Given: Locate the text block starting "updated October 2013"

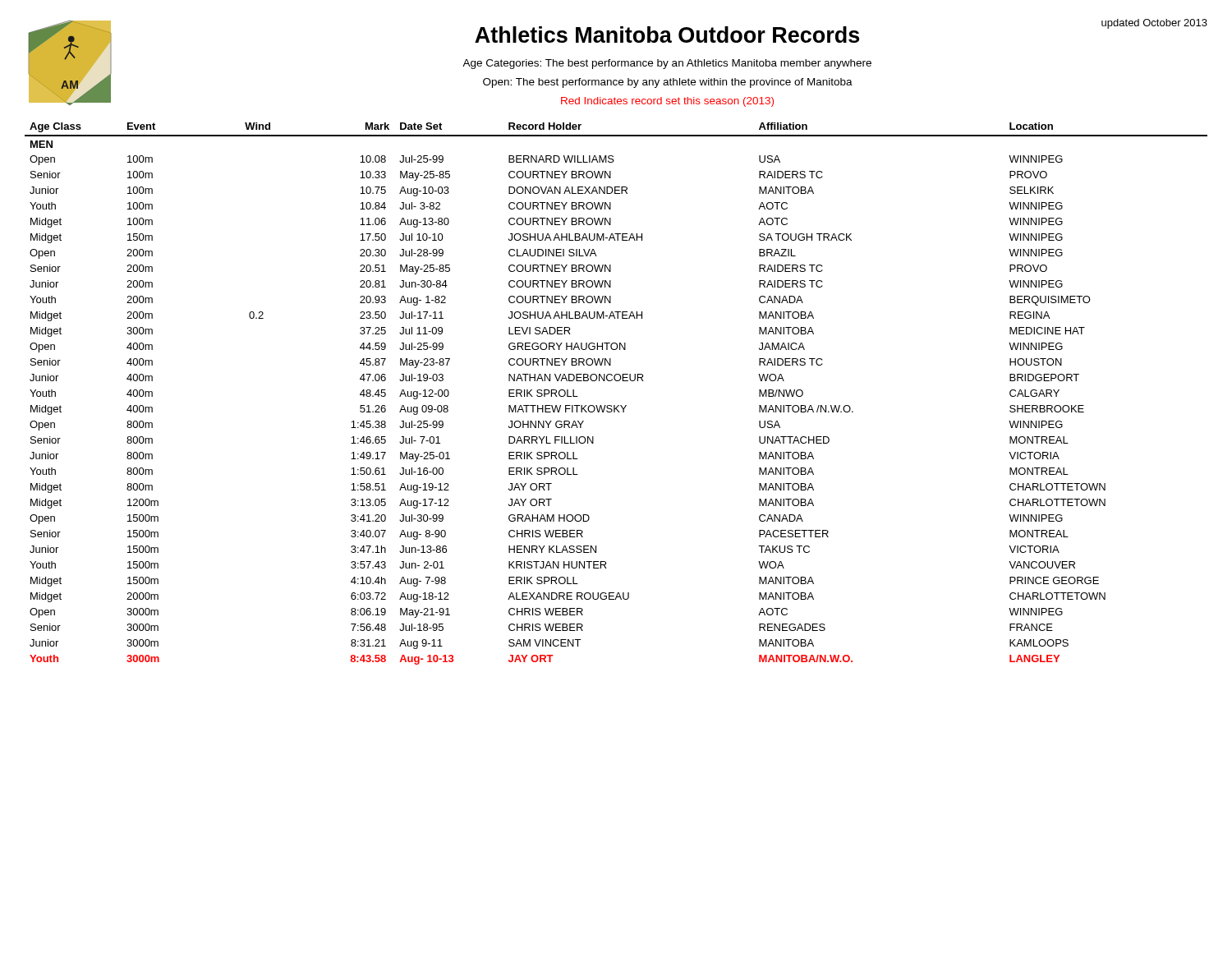Looking at the screenshot, I should [x=1154, y=23].
